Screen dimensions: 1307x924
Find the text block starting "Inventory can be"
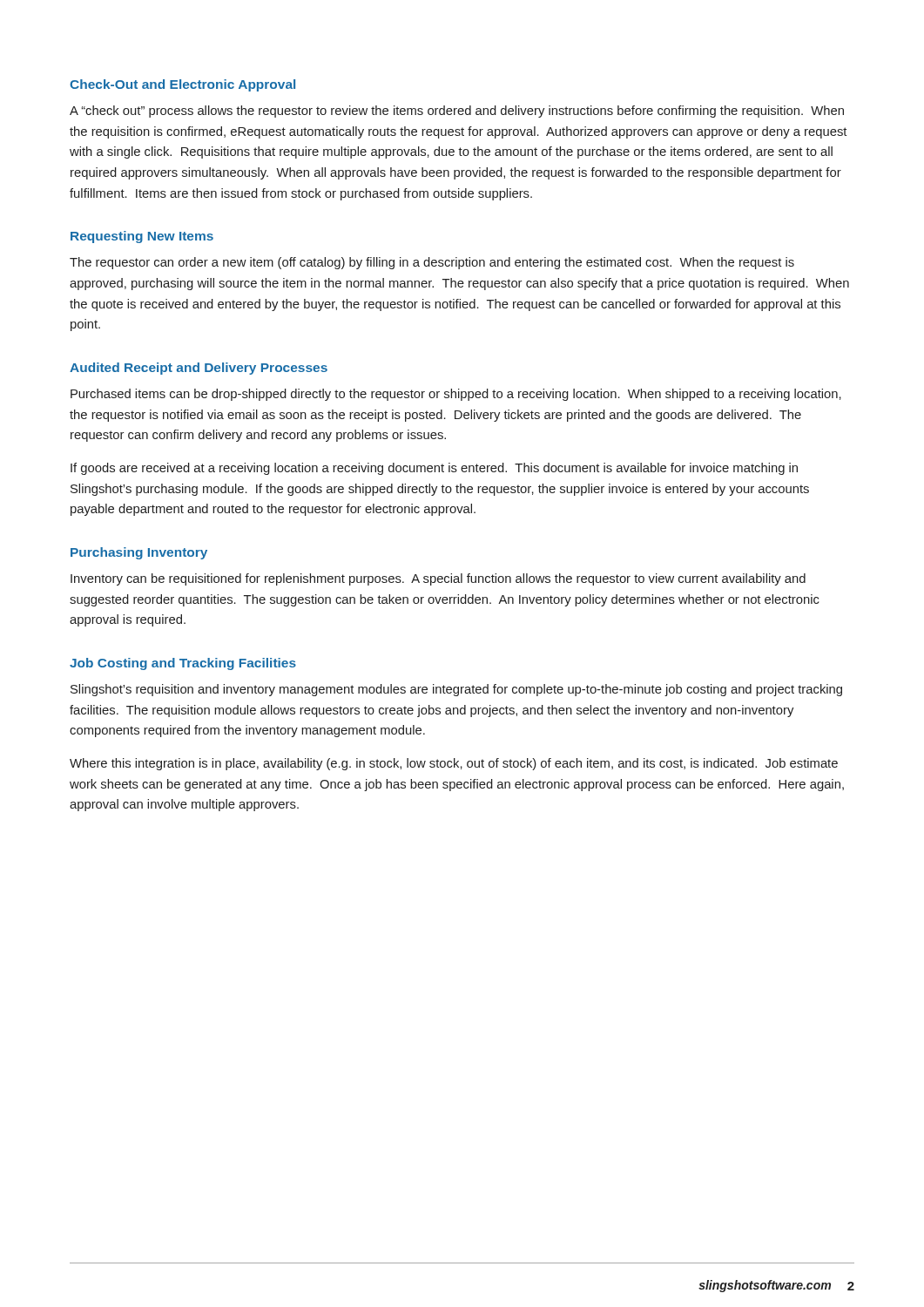pos(445,599)
